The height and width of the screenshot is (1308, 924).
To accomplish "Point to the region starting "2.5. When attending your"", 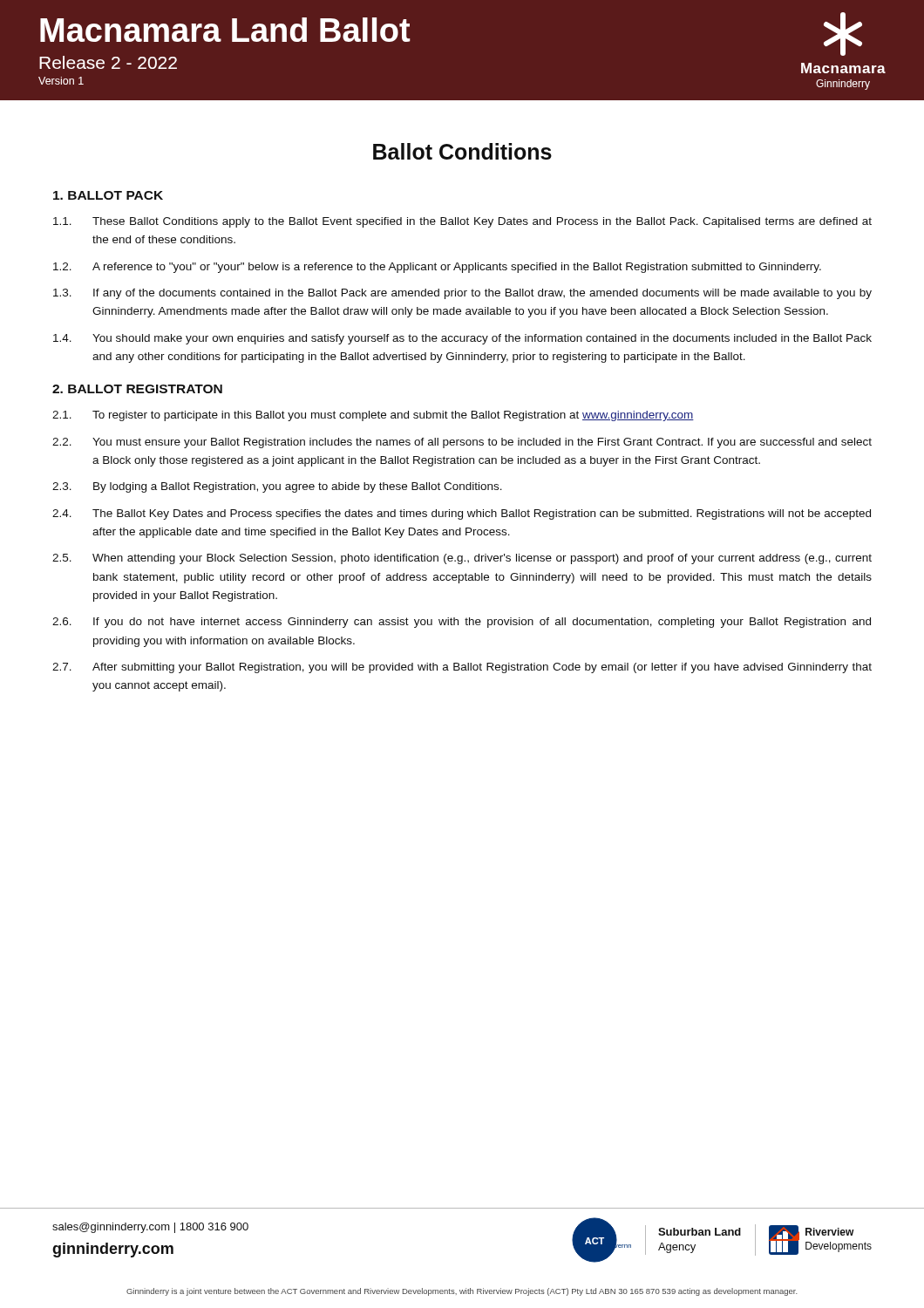I will [x=462, y=577].
